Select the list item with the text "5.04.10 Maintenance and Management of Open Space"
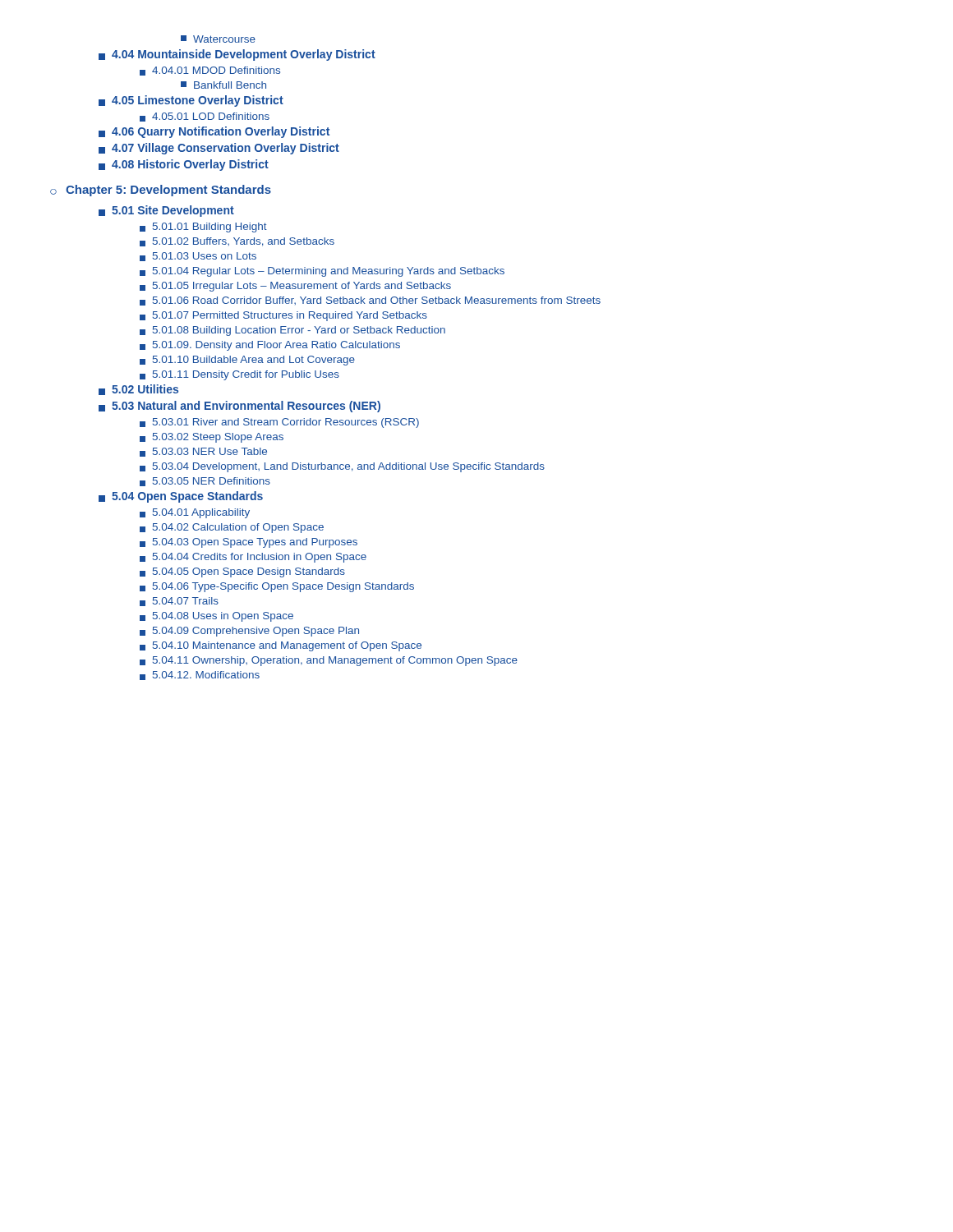Screen dimensions: 1232x953 (281, 646)
